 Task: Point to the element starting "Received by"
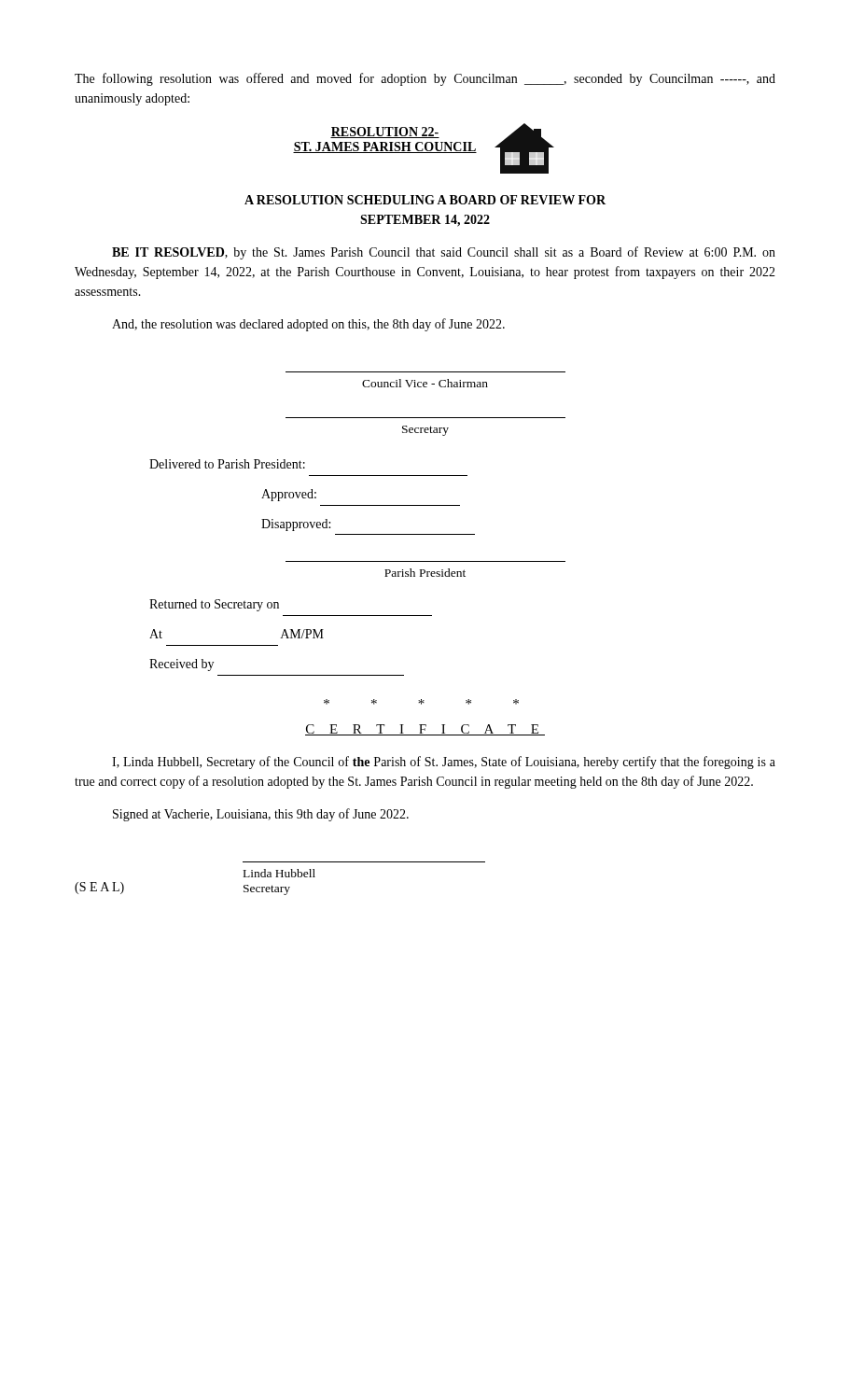coord(181,665)
